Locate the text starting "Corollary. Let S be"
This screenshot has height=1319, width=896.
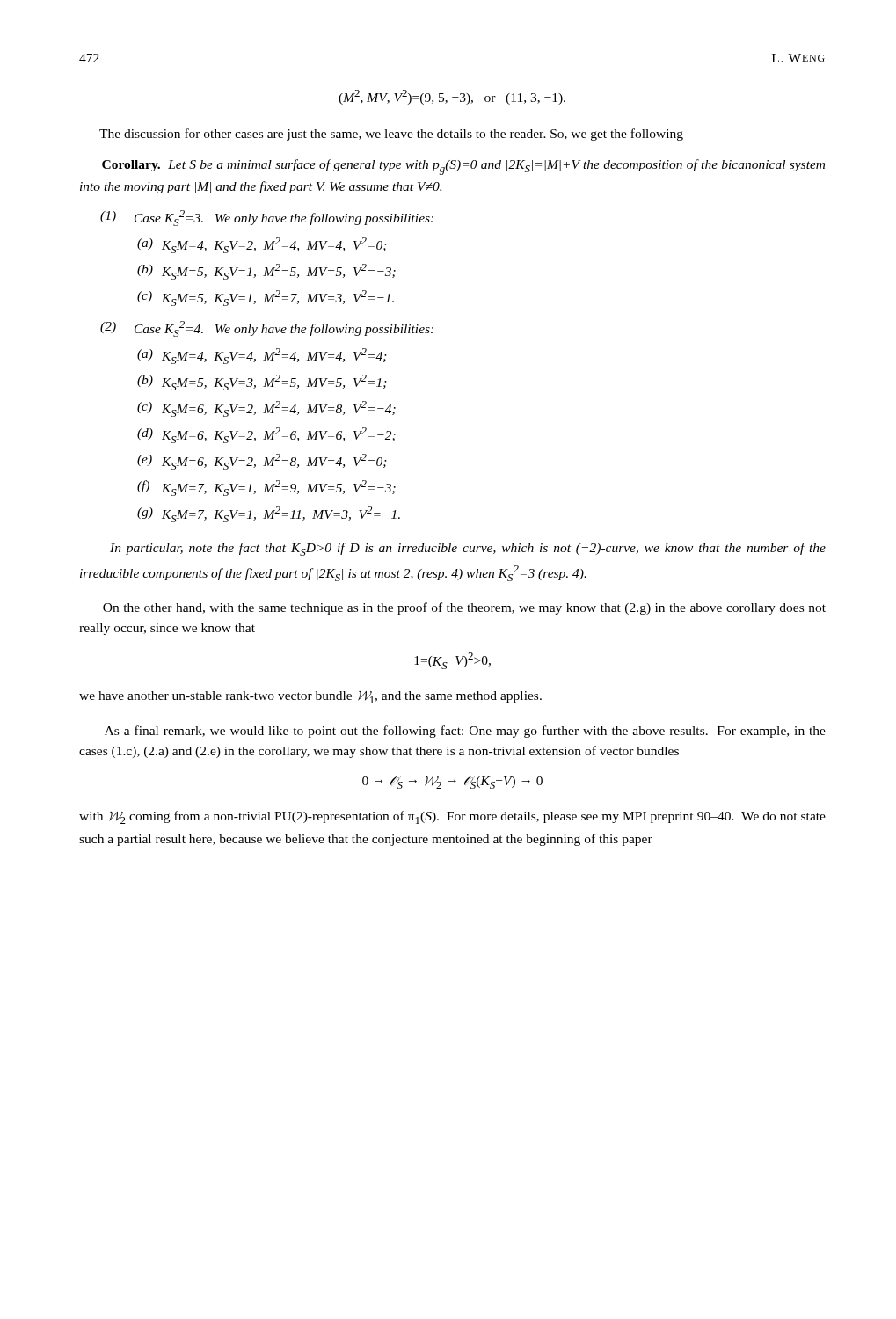pyautogui.click(x=452, y=175)
